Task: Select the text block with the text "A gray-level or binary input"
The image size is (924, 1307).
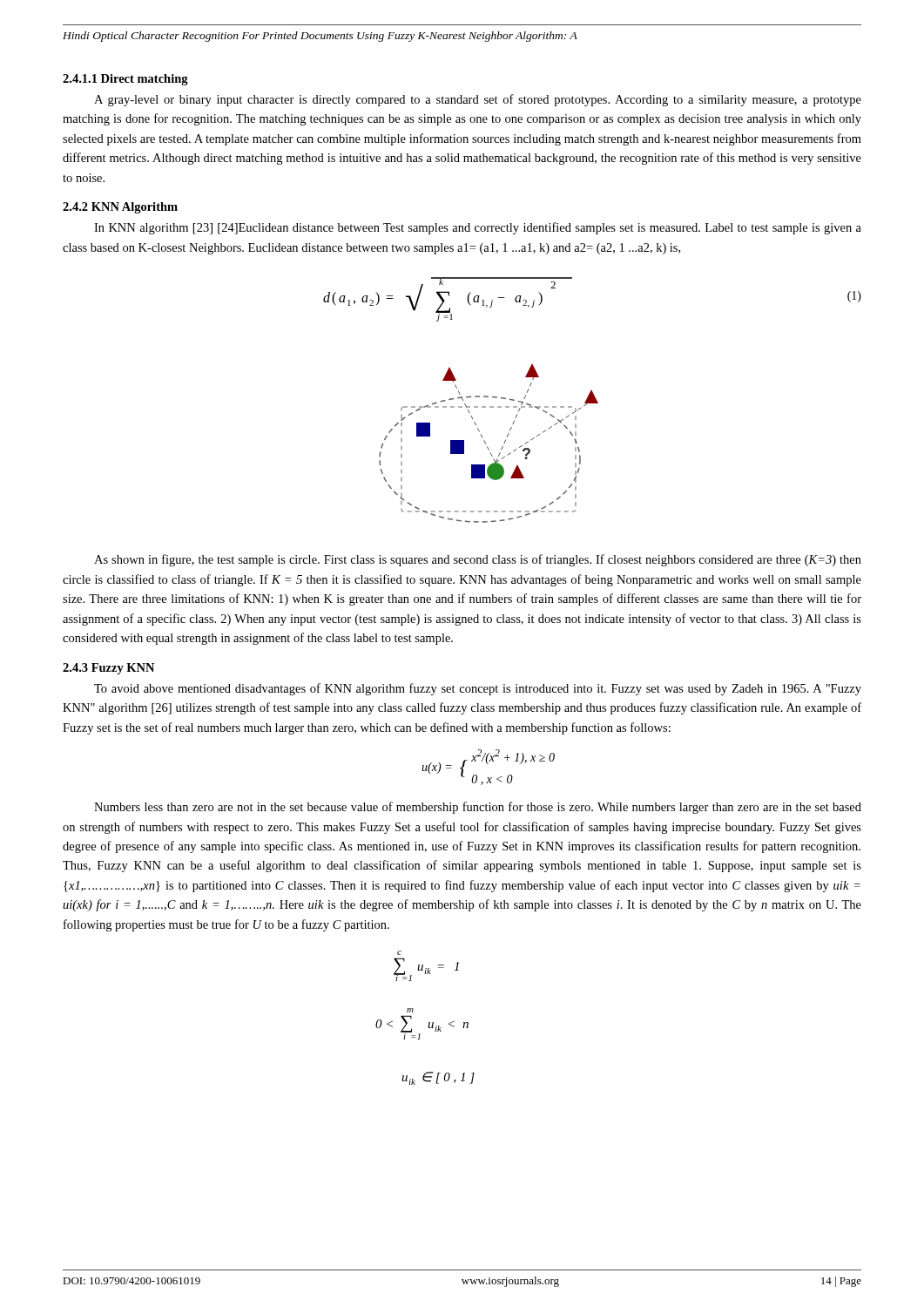Action: (462, 138)
